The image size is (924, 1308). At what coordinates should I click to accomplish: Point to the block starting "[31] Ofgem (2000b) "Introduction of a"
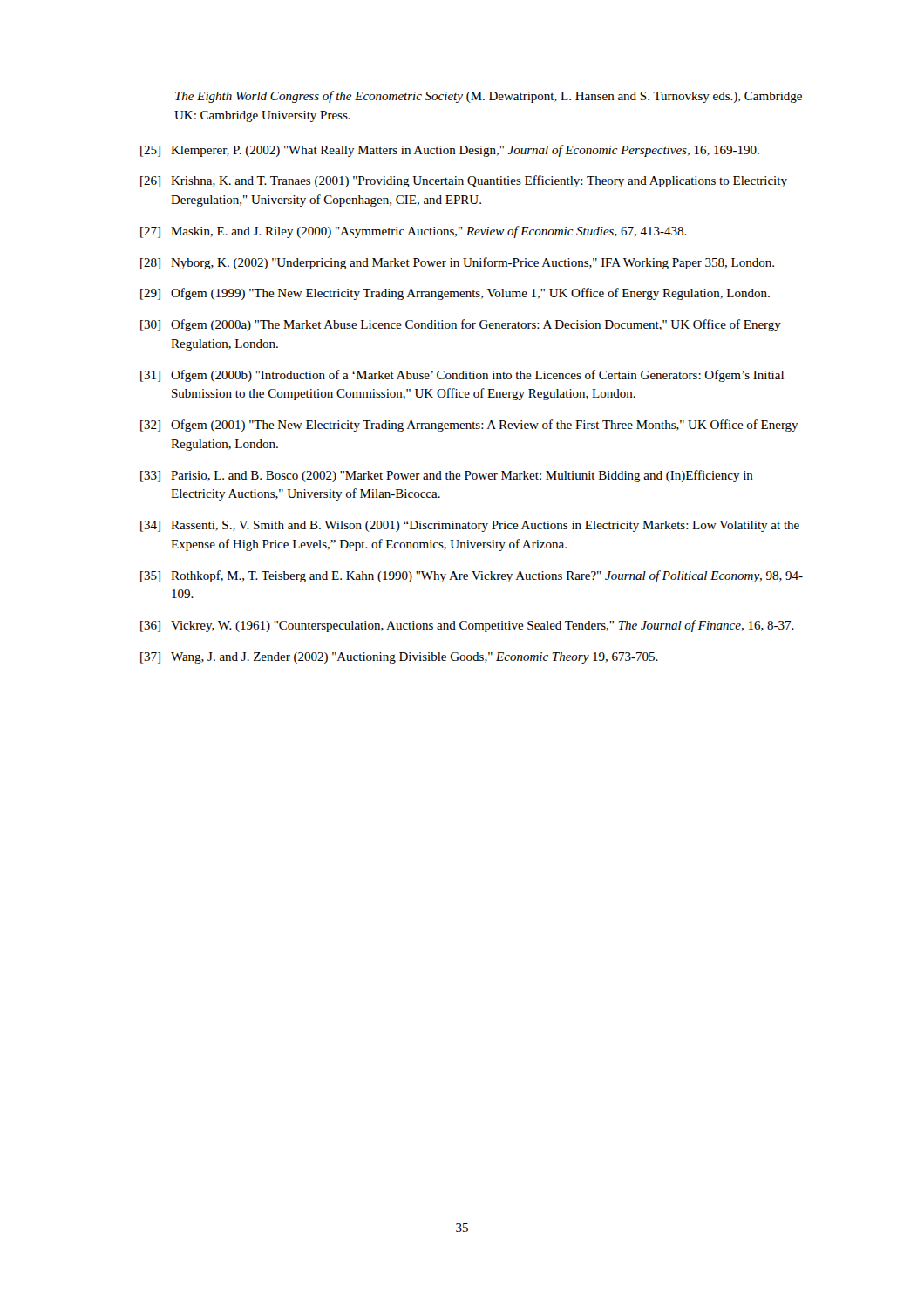click(x=475, y=385)
